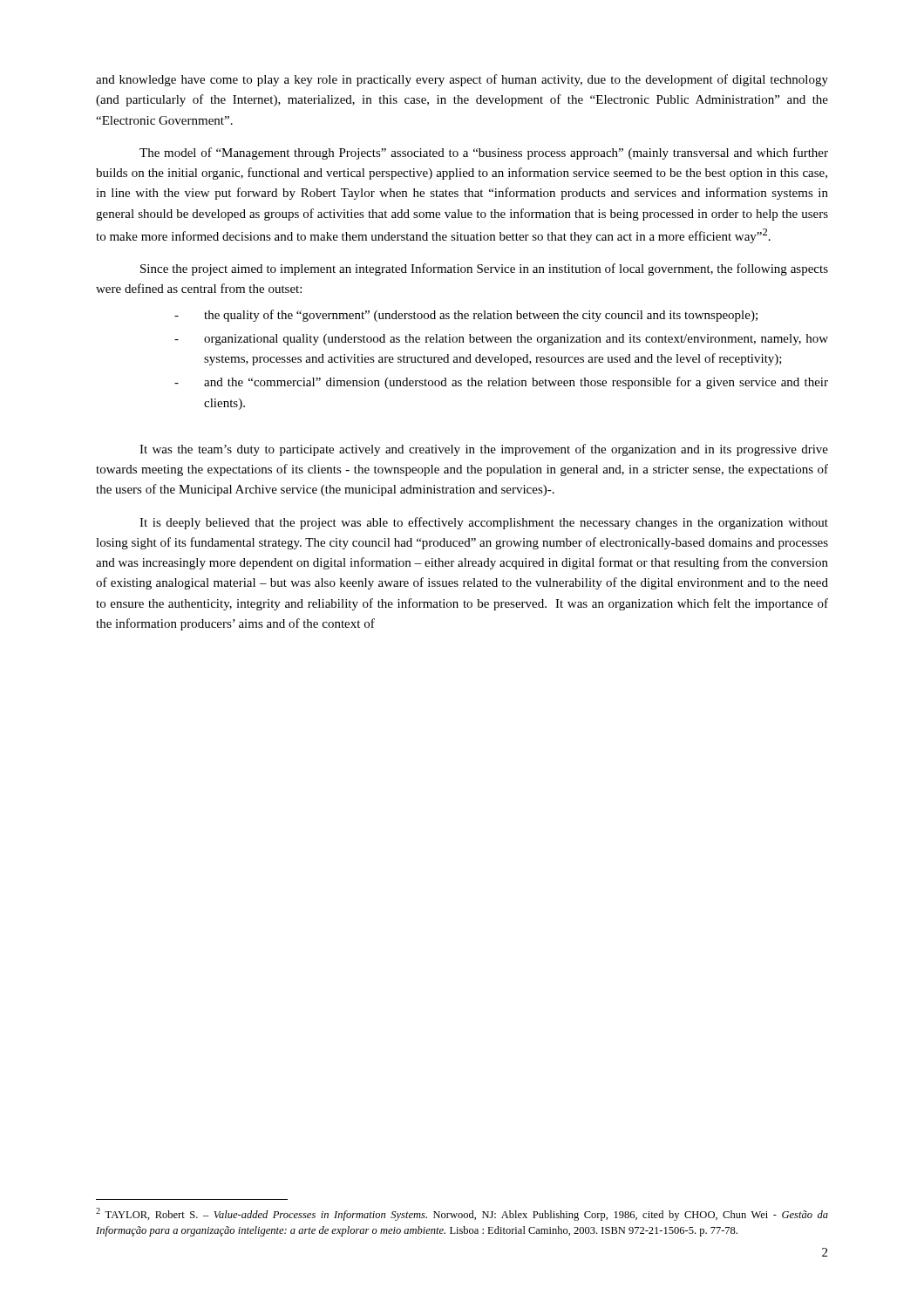This screenshot has width=924, height=1308.
Task: Find the text block starting "It was the team’s duty to"
Action: [462, 470]
